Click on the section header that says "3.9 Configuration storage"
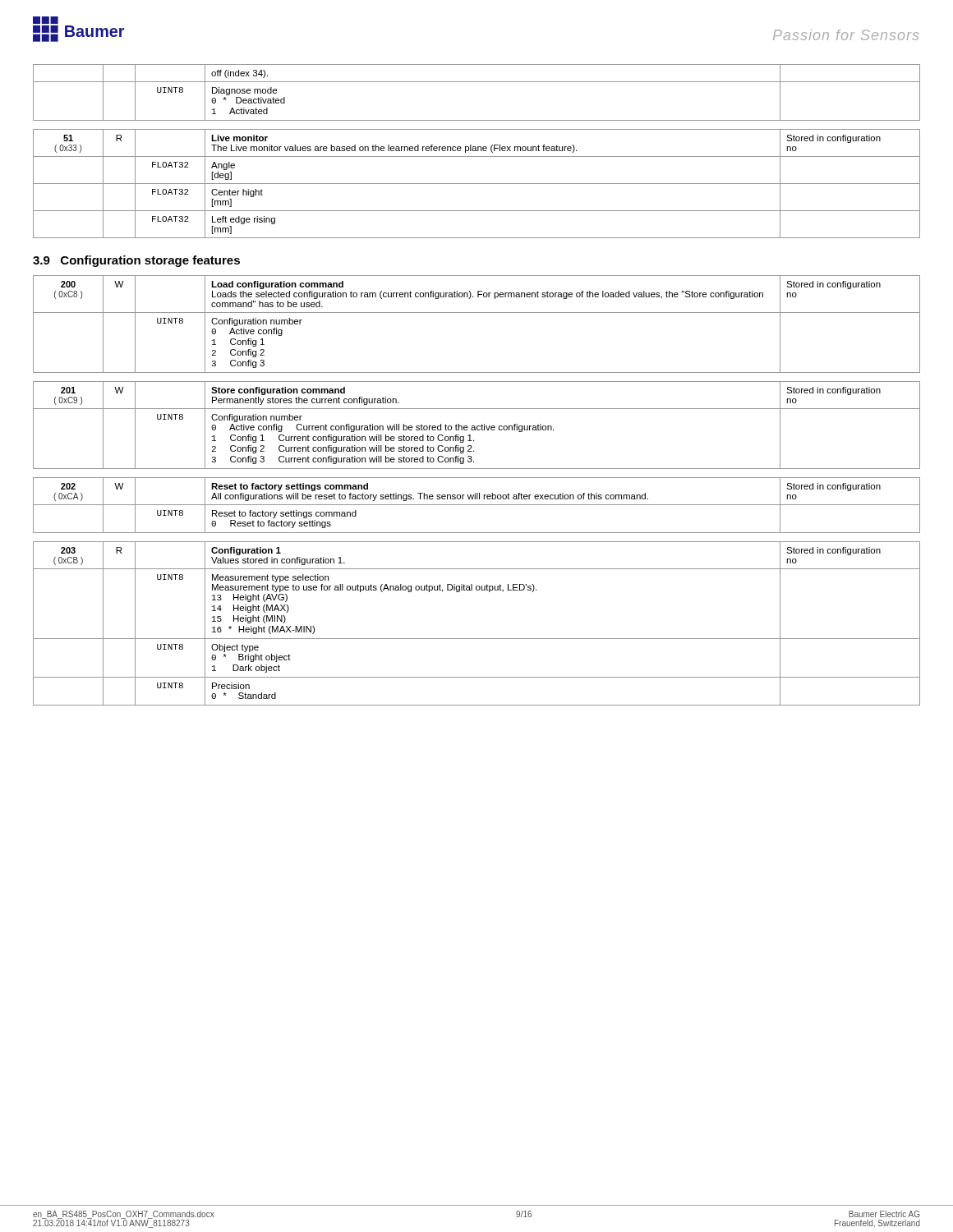953x1232 pixels. [136, 261]
